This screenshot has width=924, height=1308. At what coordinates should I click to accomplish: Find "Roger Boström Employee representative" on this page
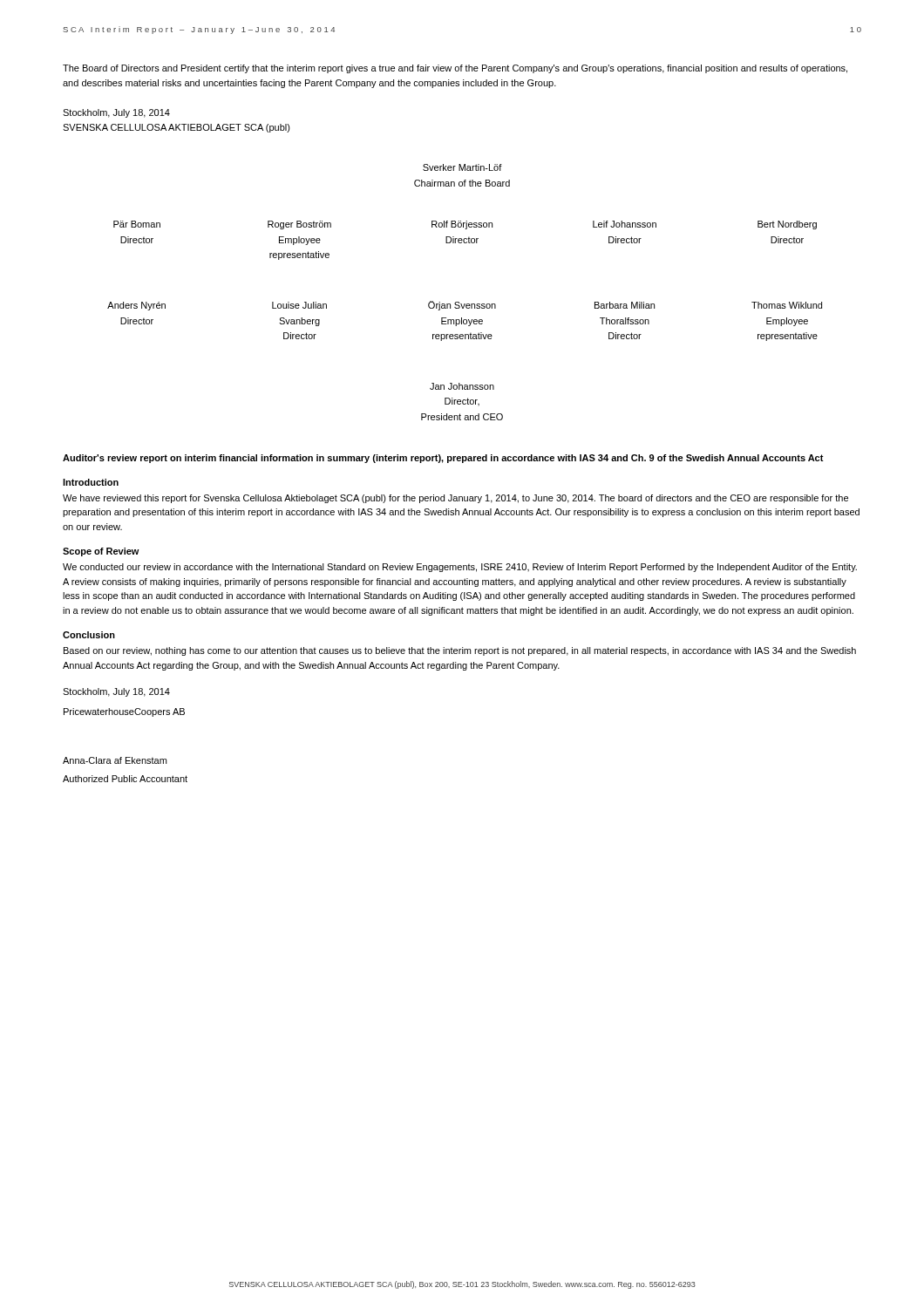tap(299, 240)
